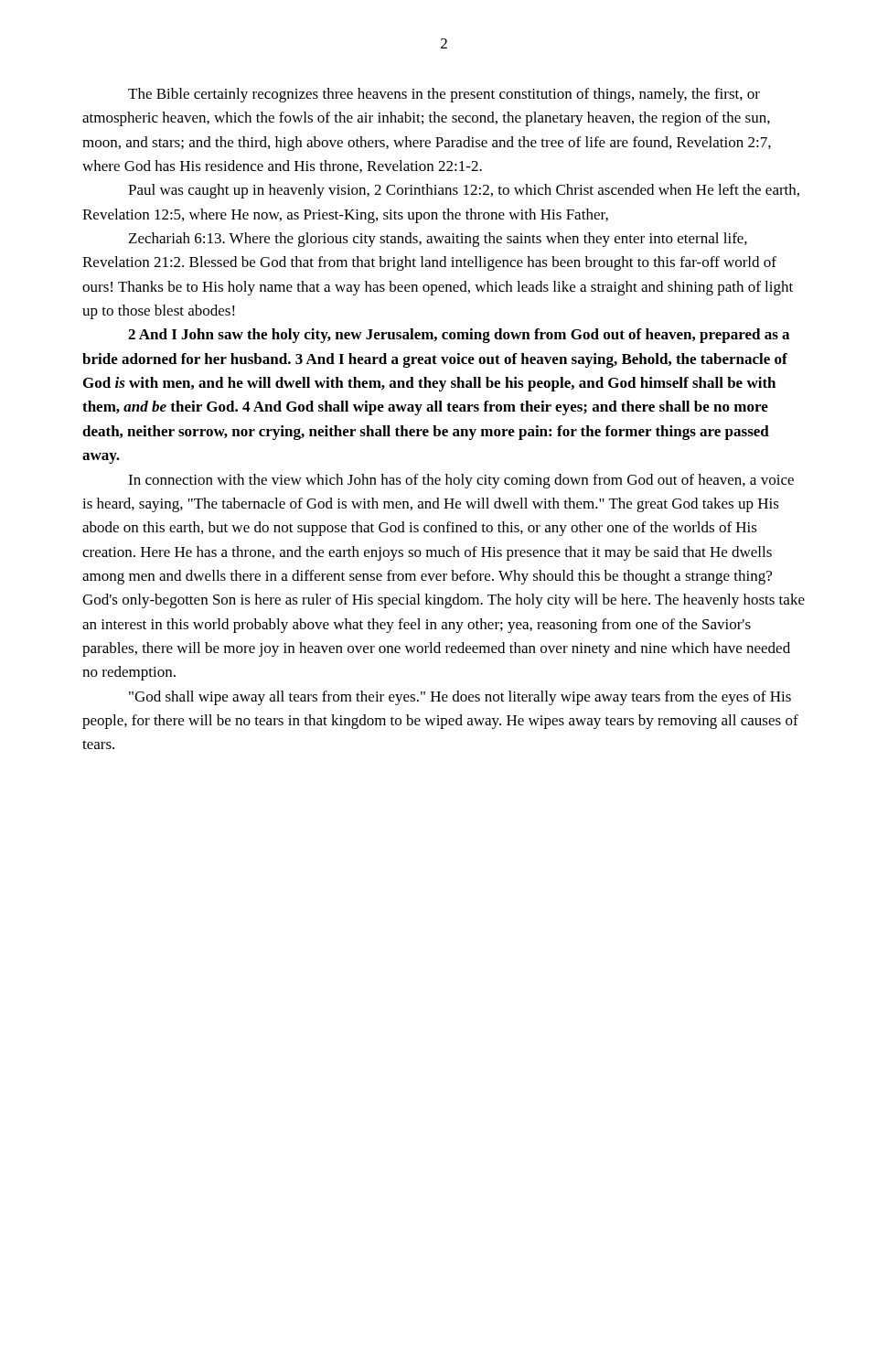The image size is (888, 1372).
Task: Click the passage that begins "The Bible certainly recognizes three heavens in"
Action: point(427,130)
